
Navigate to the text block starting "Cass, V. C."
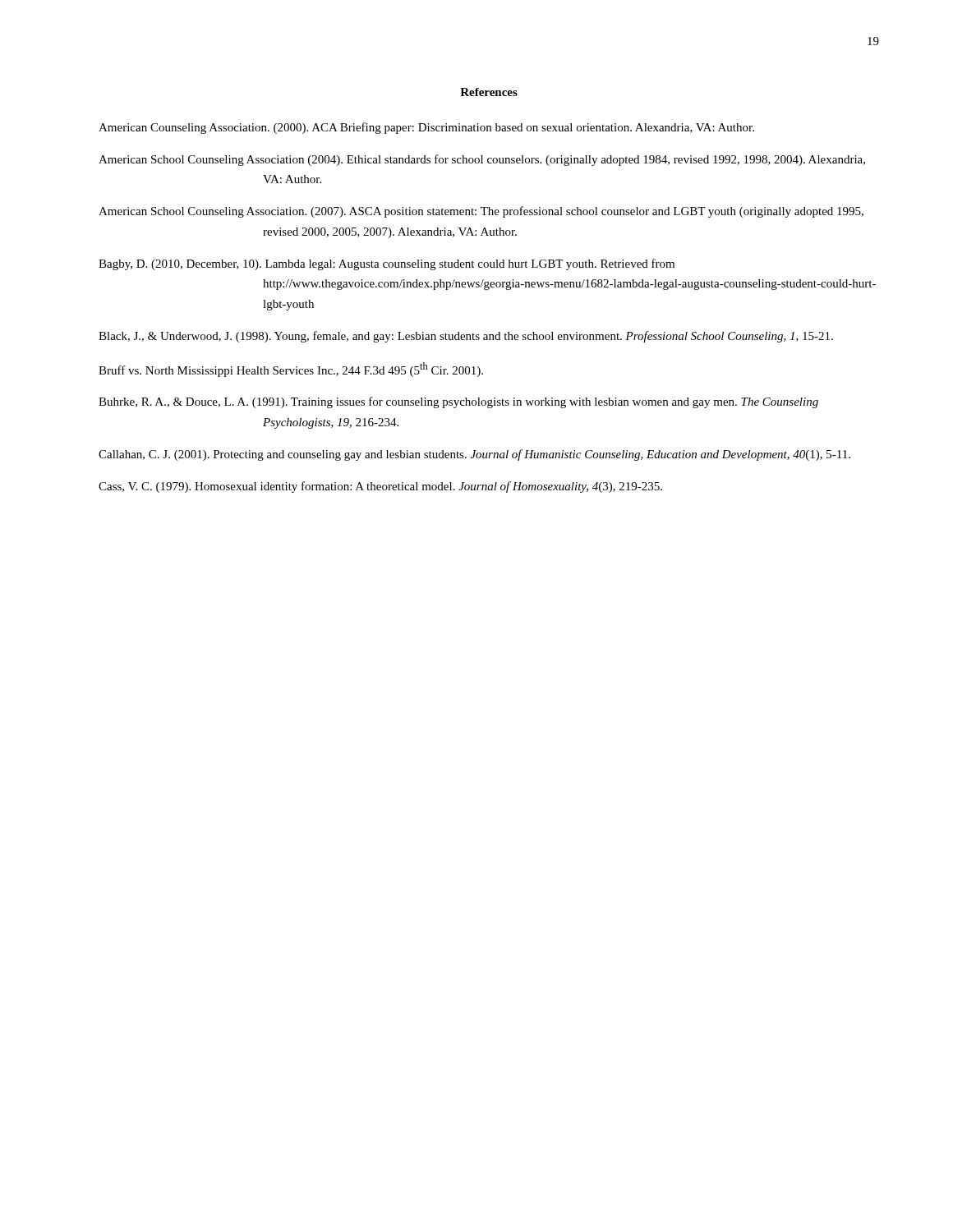[x=381, y=486]
